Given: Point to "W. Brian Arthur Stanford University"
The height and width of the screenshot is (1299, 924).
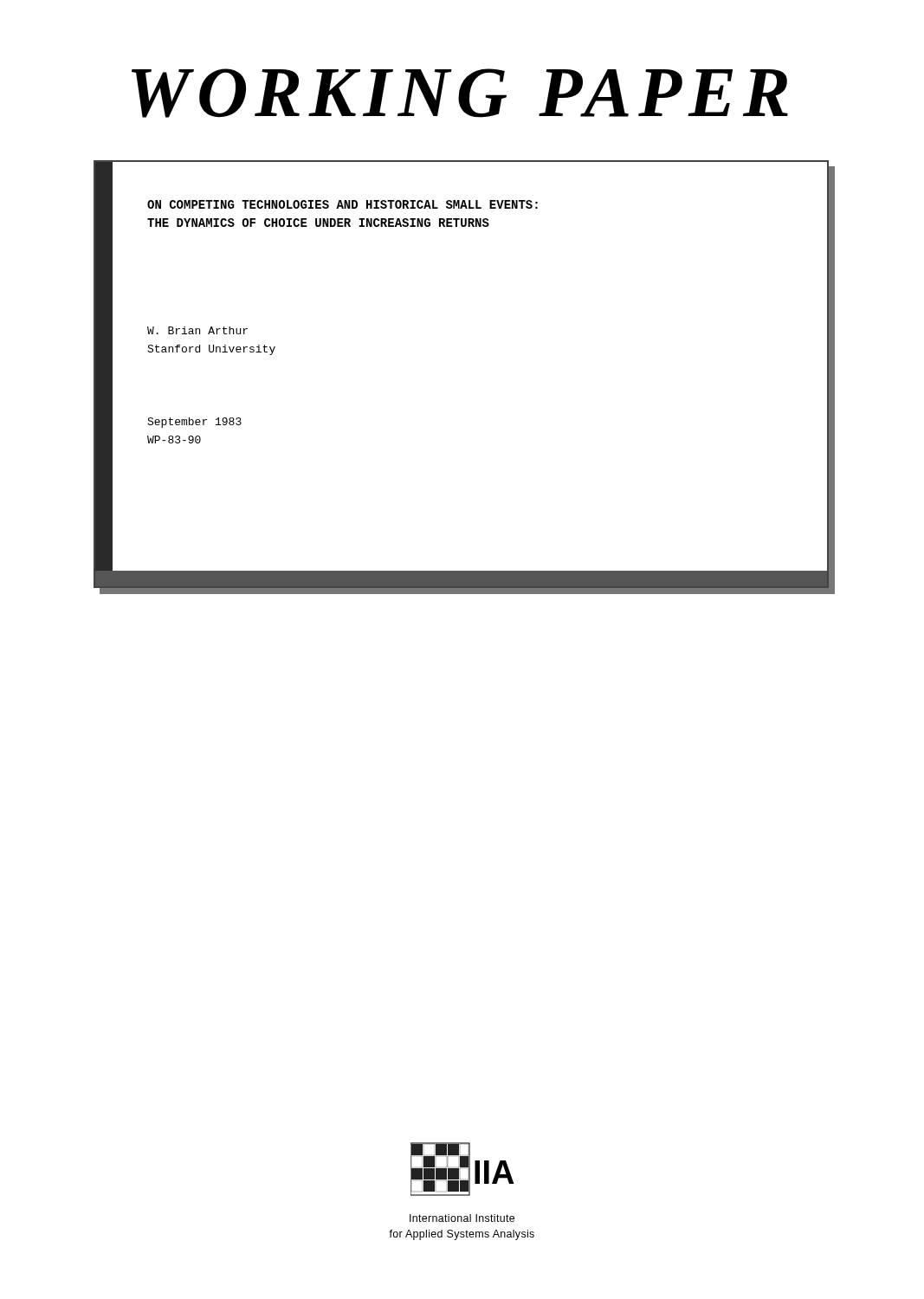Looking at the screenshot, I should point(211,341).
